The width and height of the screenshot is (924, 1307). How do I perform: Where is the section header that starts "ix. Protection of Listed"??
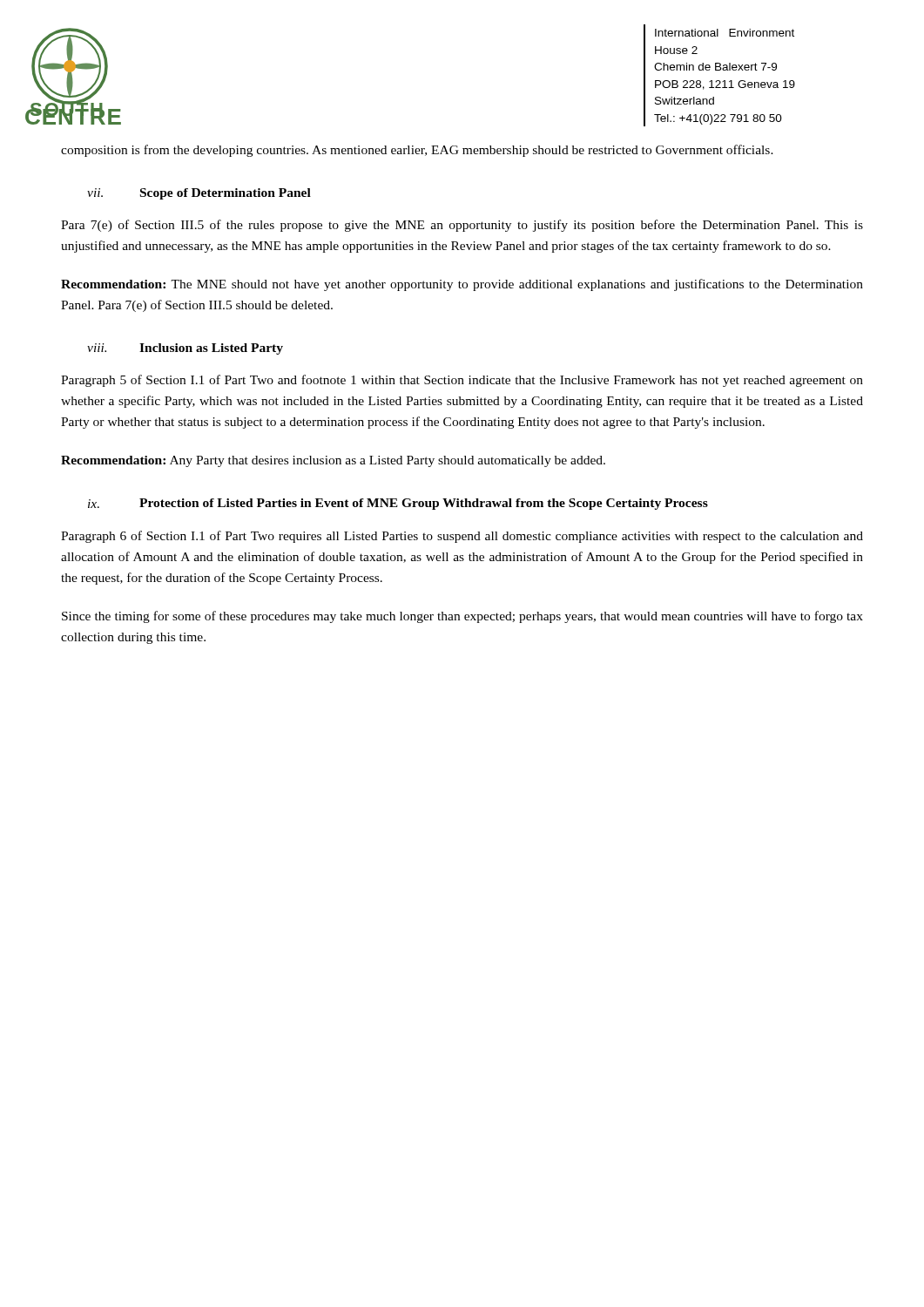(x=397, y=503)
